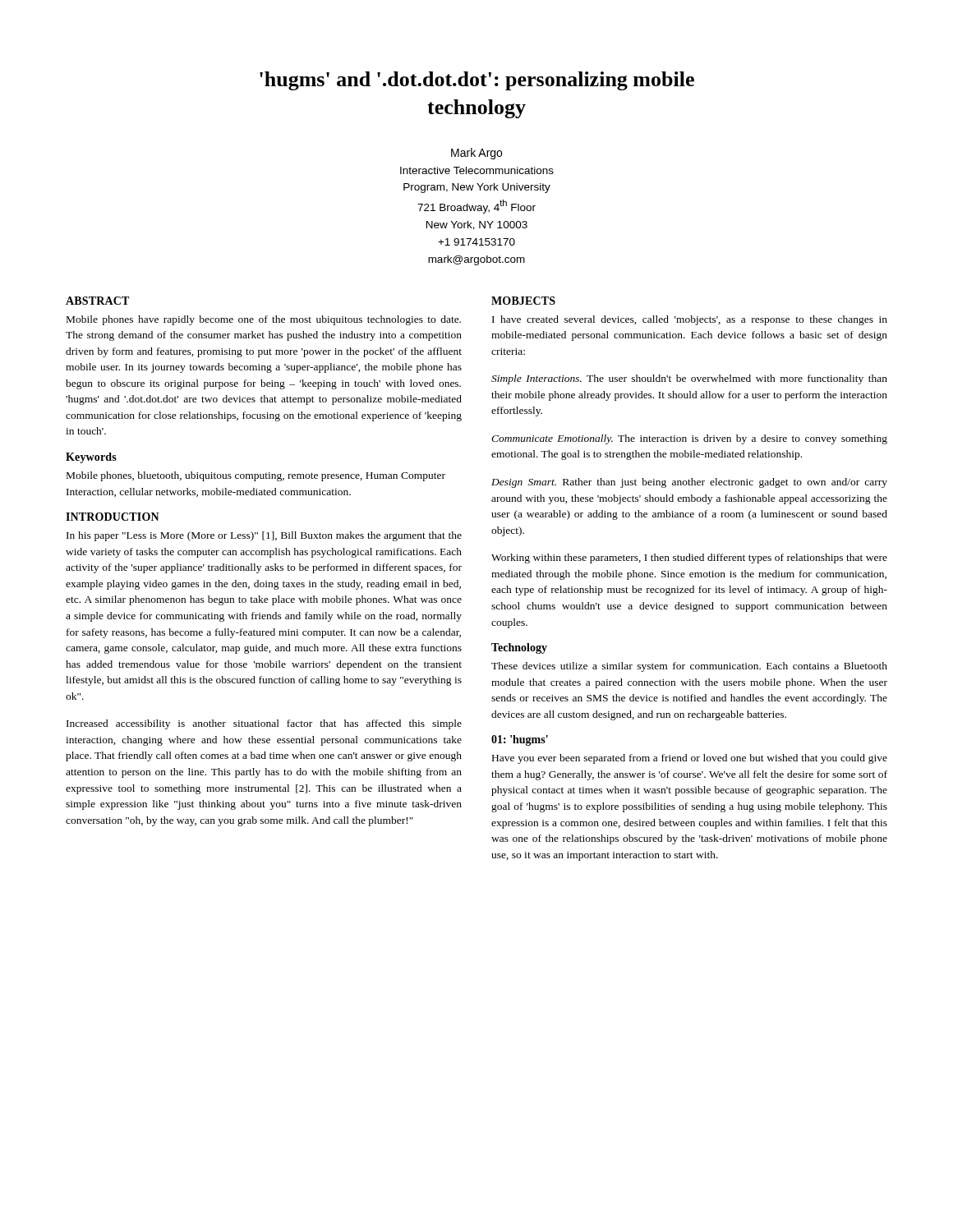The width and height of the screenshot is (953, 1232).
Task: Click on the passage starting "Working within these parameters, I"
Action: [x=689, y=590]
